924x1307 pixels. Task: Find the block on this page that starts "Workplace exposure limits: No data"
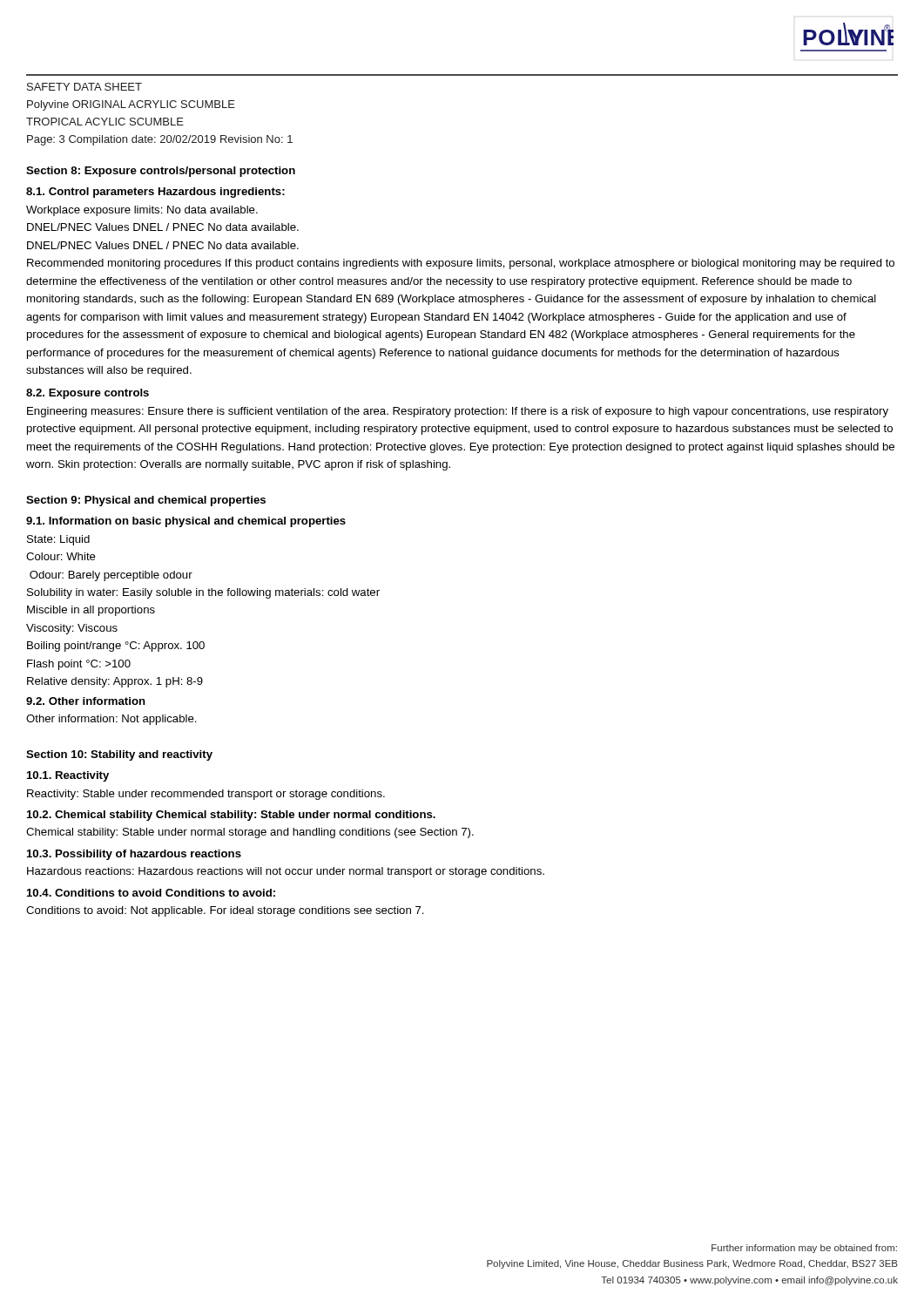(462, 290)
